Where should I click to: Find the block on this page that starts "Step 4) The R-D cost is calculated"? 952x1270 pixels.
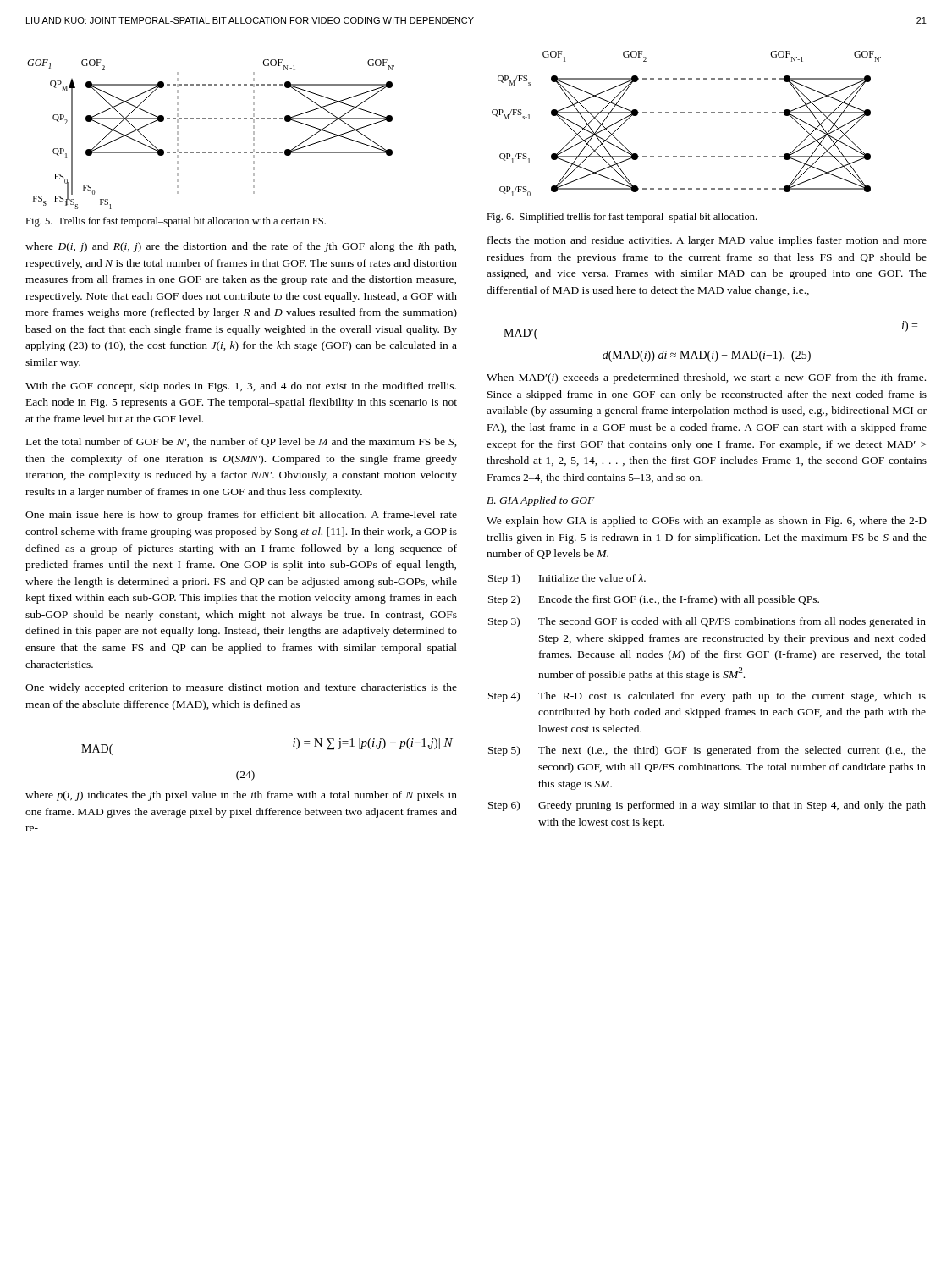[x=707, y=714]
